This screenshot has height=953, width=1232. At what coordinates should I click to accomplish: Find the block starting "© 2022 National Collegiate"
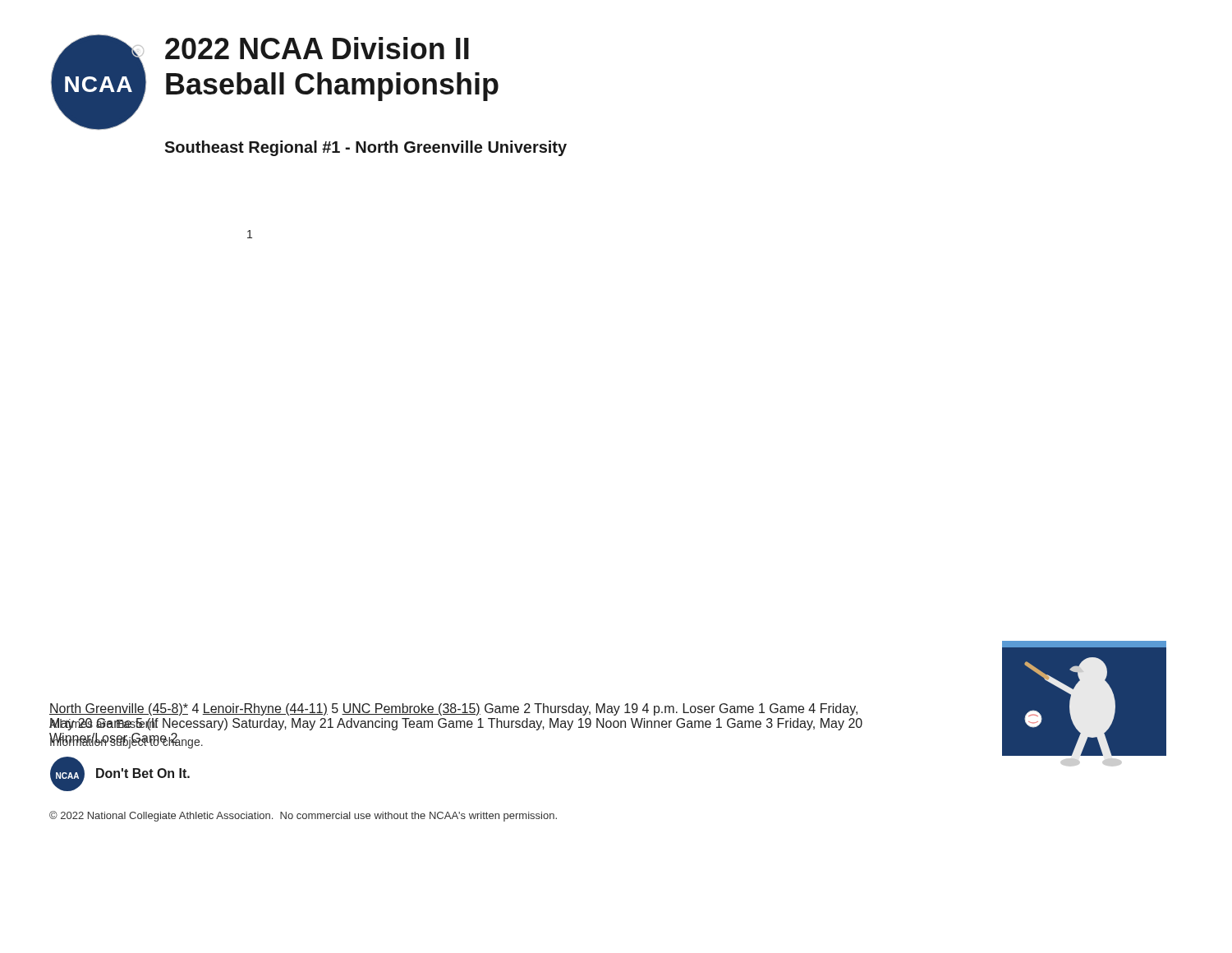point(304,815)
